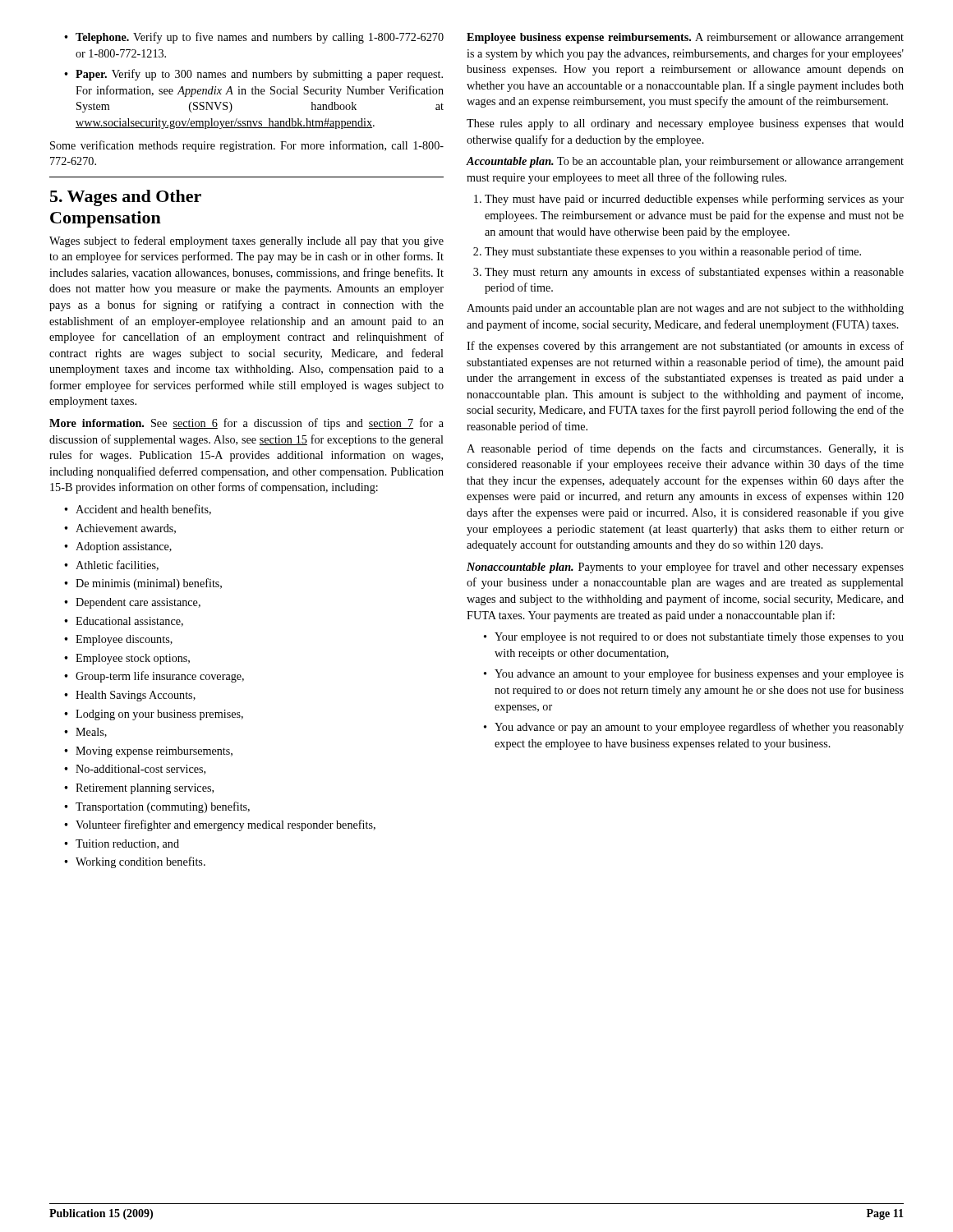Point to "•Health Savings Accounts,"
953x1232 pixels.
tap(130, 696)
